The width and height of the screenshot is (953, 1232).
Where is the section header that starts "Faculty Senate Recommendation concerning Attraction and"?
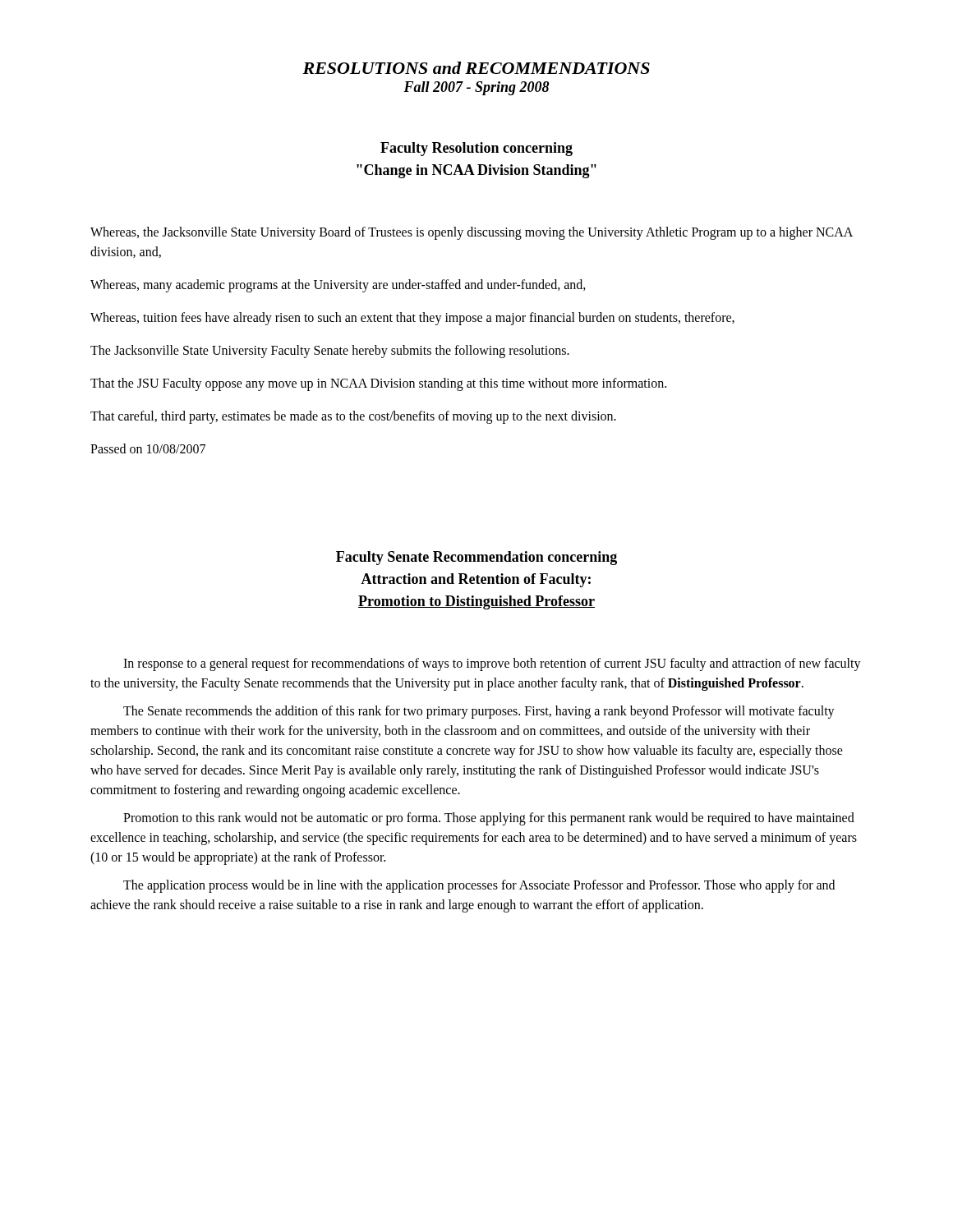click(476, 579)
